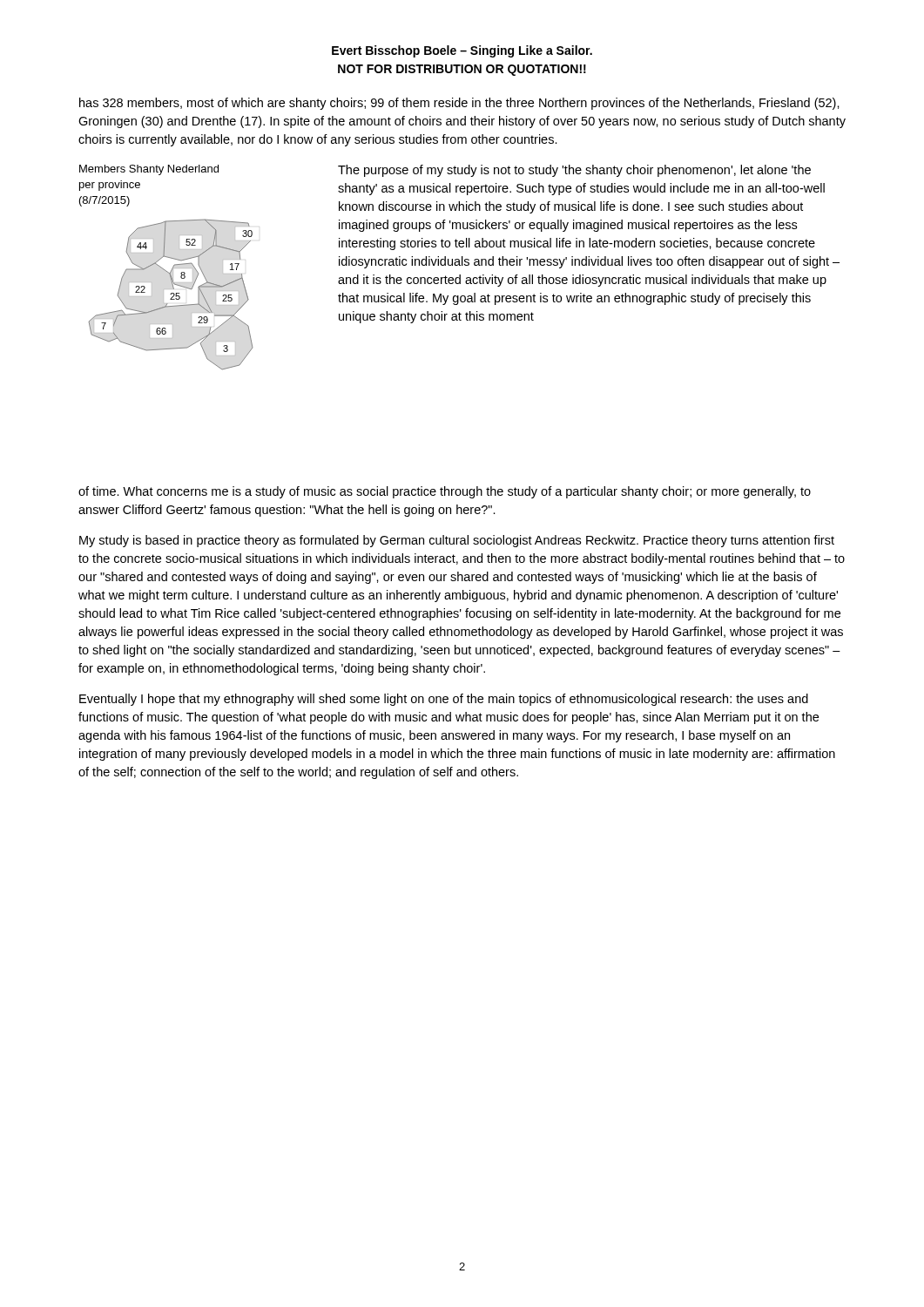Find the map
This screenshot has height=1307, width=924.
pos(200,316)
